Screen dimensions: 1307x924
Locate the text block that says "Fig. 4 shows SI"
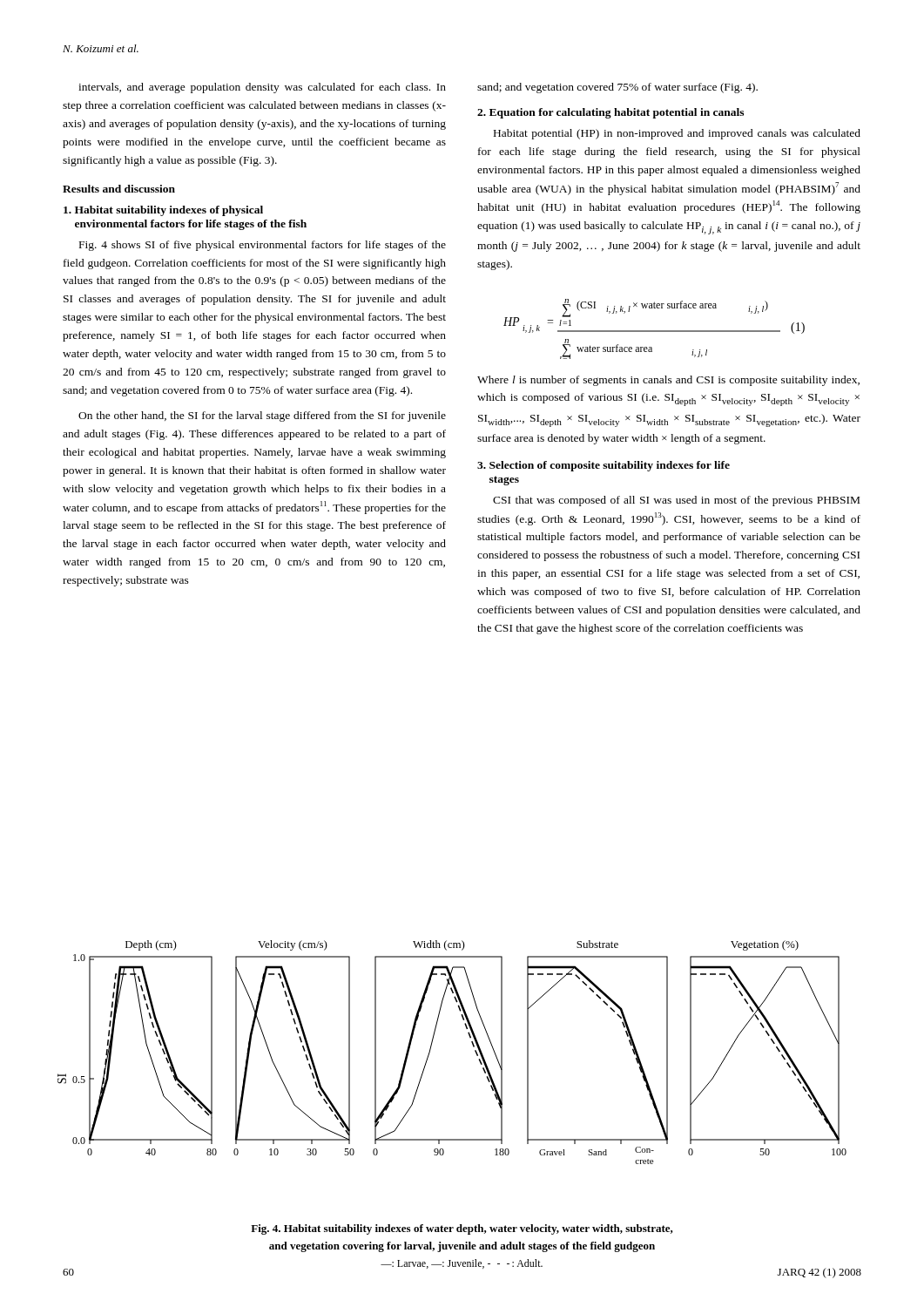[x=254, y=413]
